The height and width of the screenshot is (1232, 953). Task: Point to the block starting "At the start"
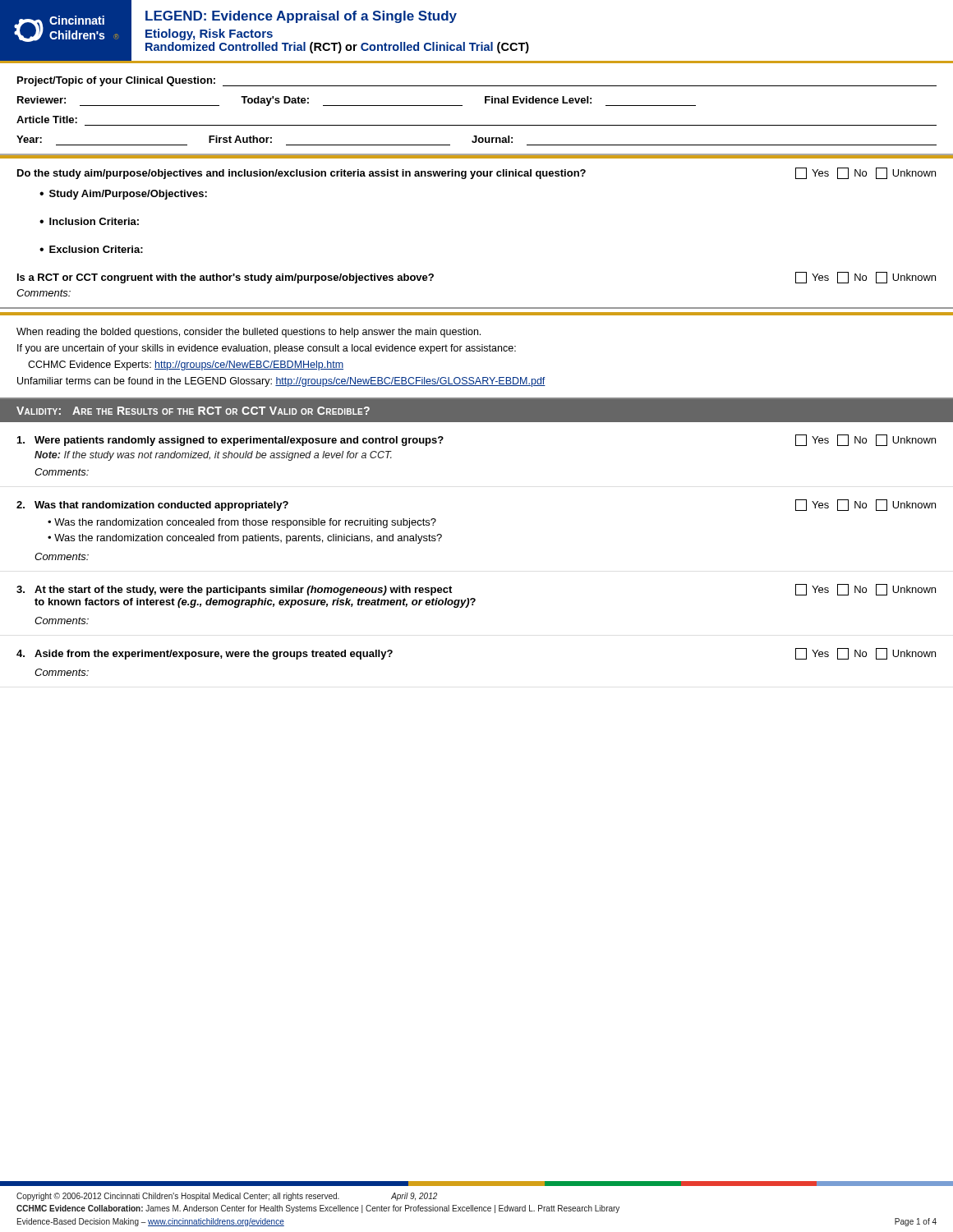(476, 605)
